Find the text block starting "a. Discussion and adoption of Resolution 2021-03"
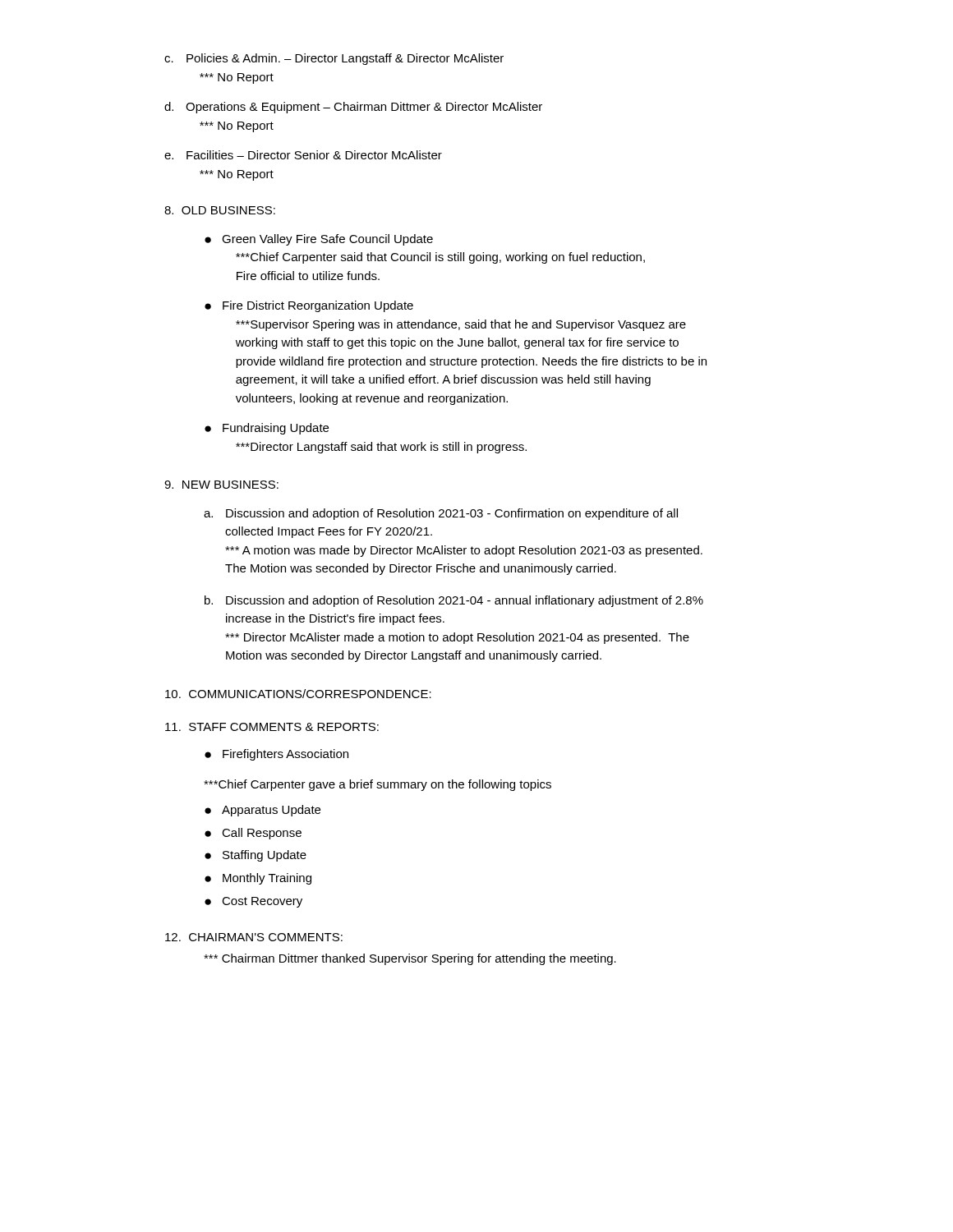Image resolution: width=953 pixels, height=1232 pixels. [529, 541]
